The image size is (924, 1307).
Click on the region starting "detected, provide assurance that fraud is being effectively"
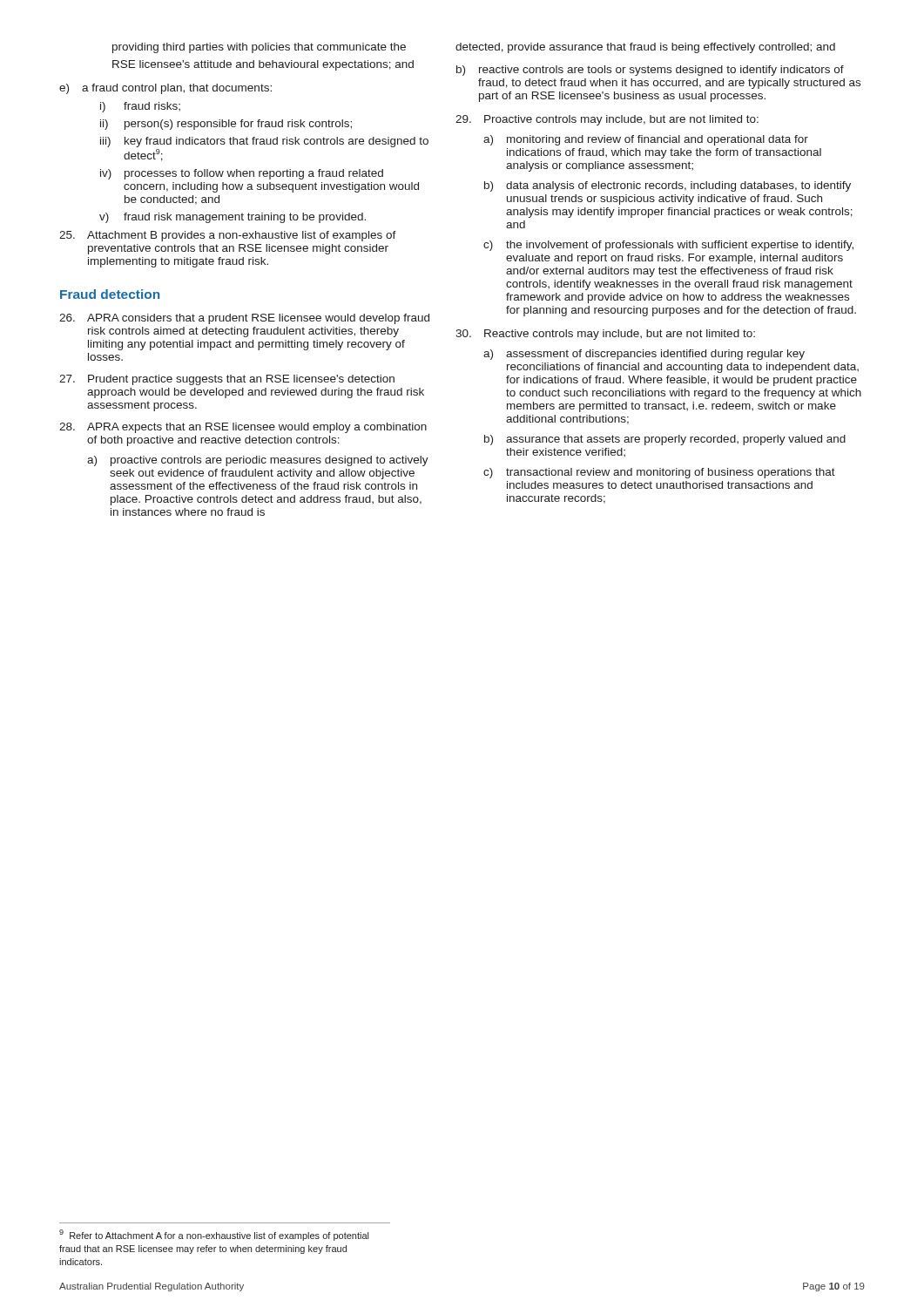point(646,47)
